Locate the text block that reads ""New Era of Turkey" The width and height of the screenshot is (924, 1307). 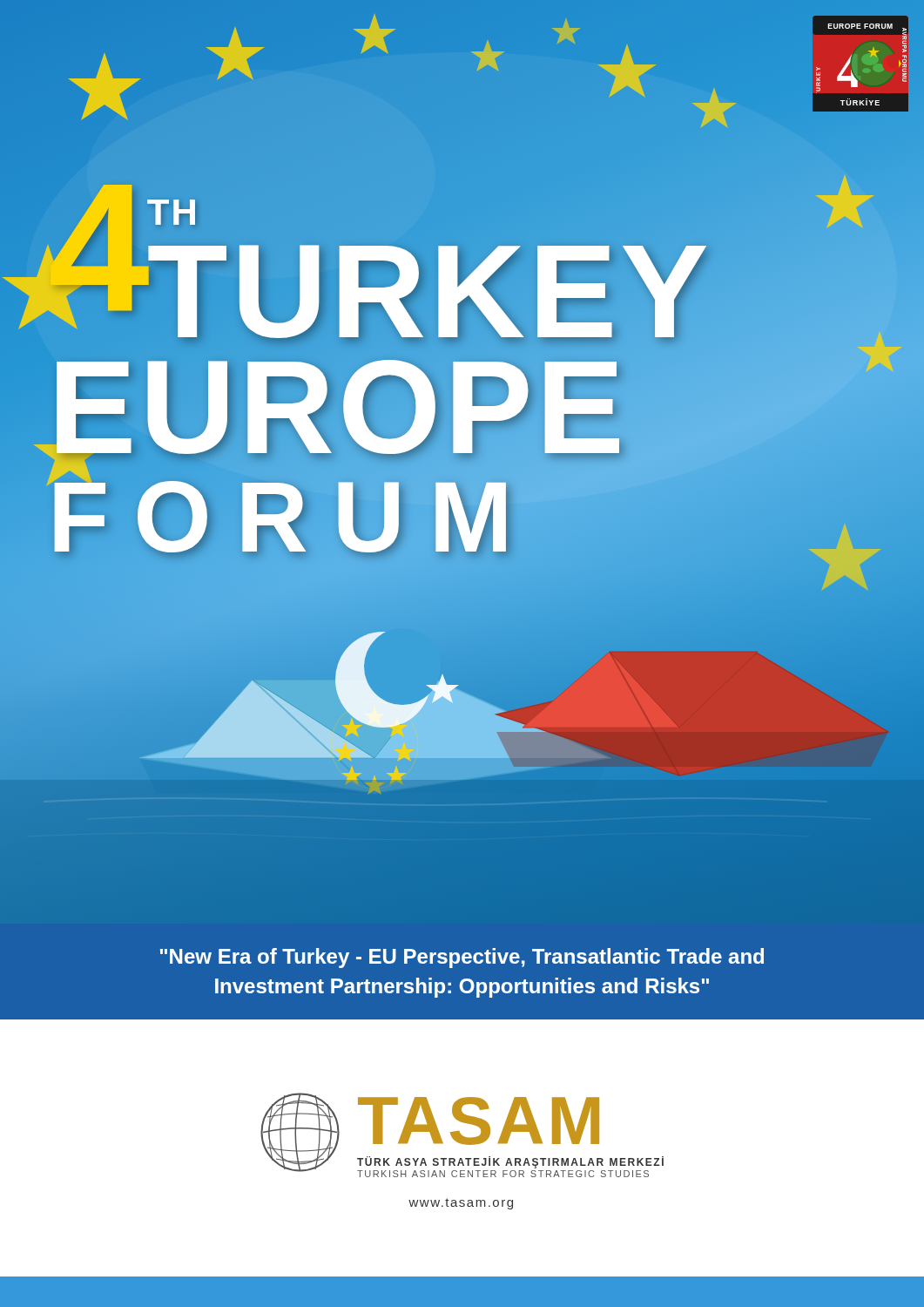click(462, 971)
